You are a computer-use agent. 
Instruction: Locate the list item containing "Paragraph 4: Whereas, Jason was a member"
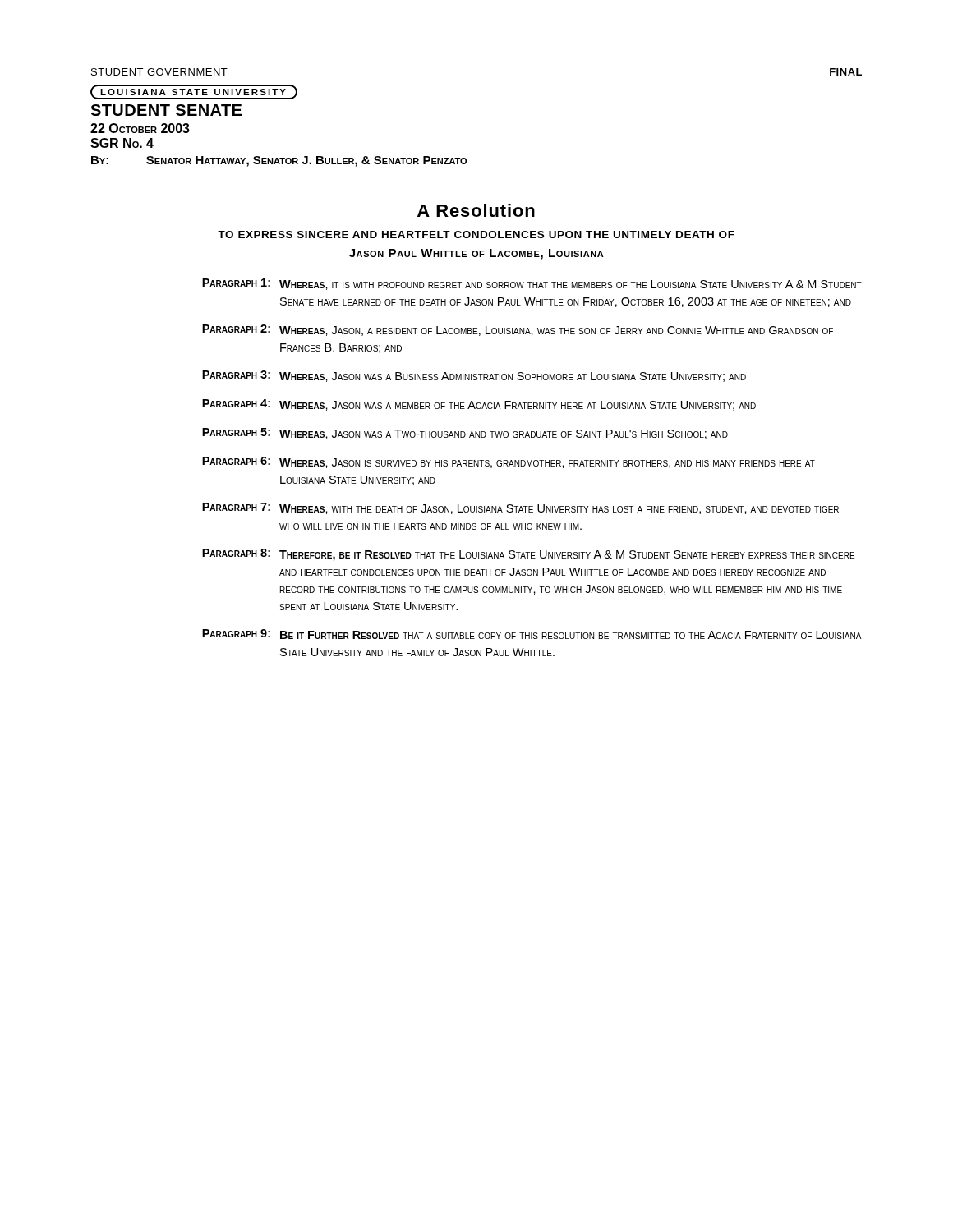[x=476, y=405]
